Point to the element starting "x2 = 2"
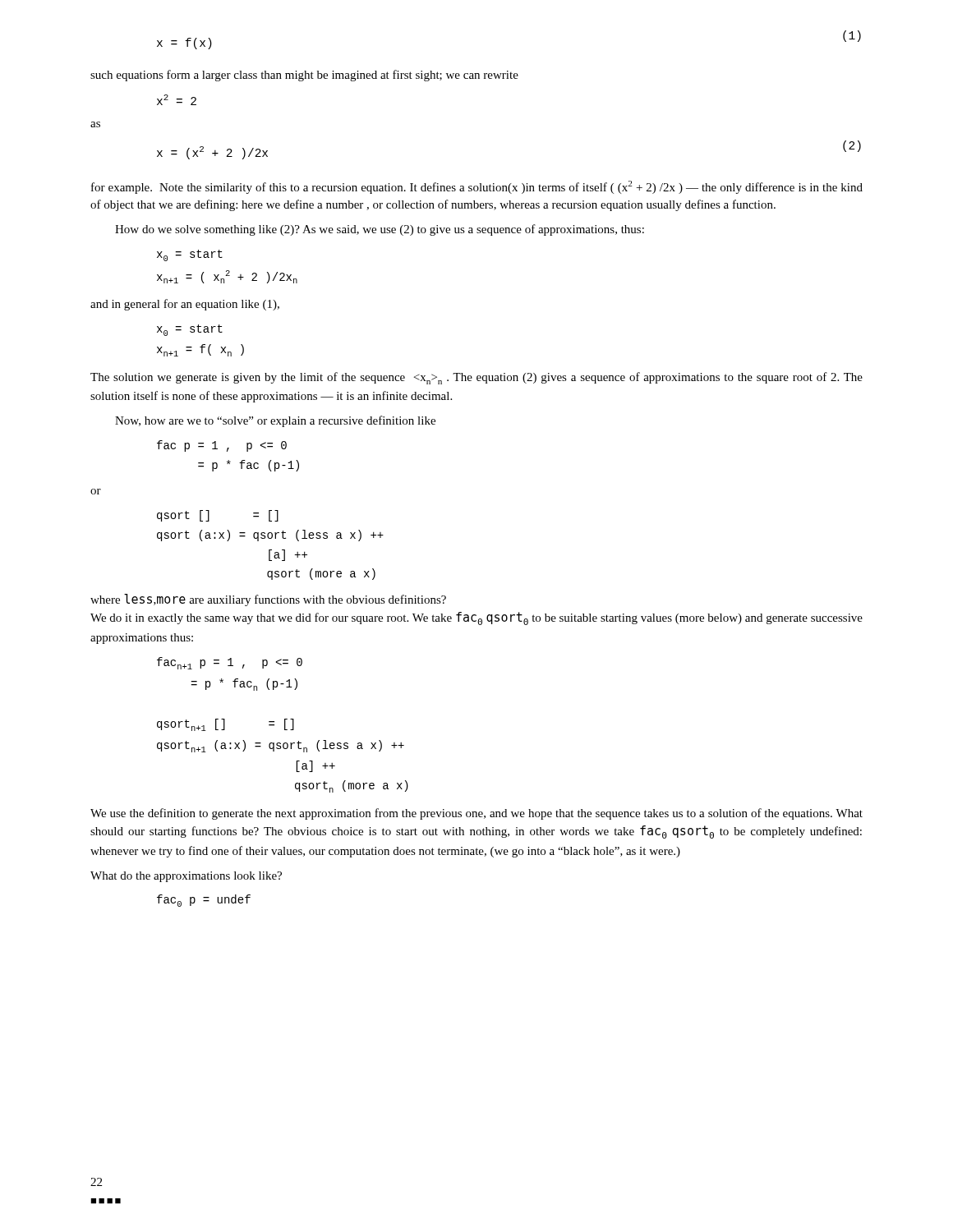 pyautogui.click(x=177, y=100)
